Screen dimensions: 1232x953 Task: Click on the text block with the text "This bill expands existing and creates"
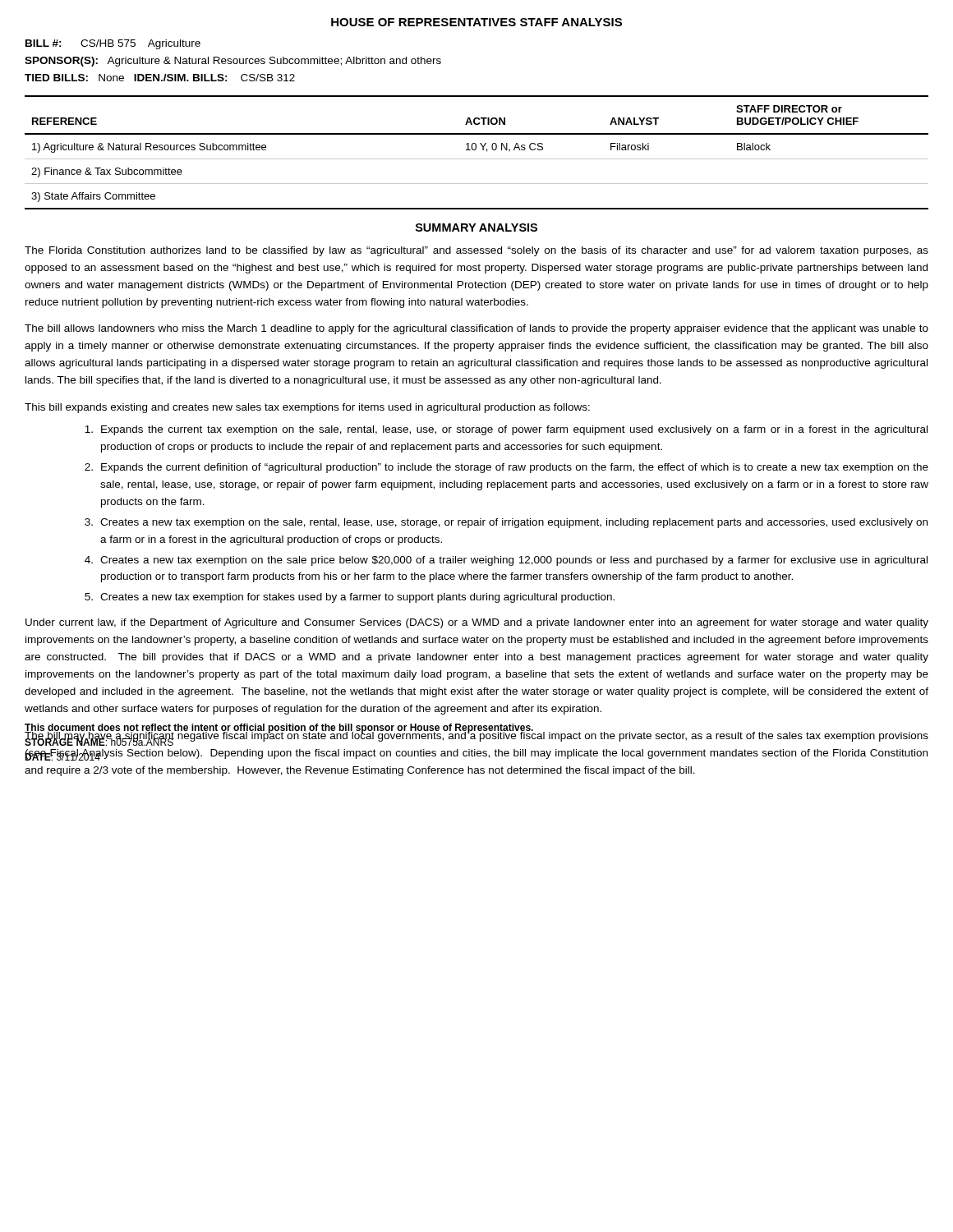[308, 407]
